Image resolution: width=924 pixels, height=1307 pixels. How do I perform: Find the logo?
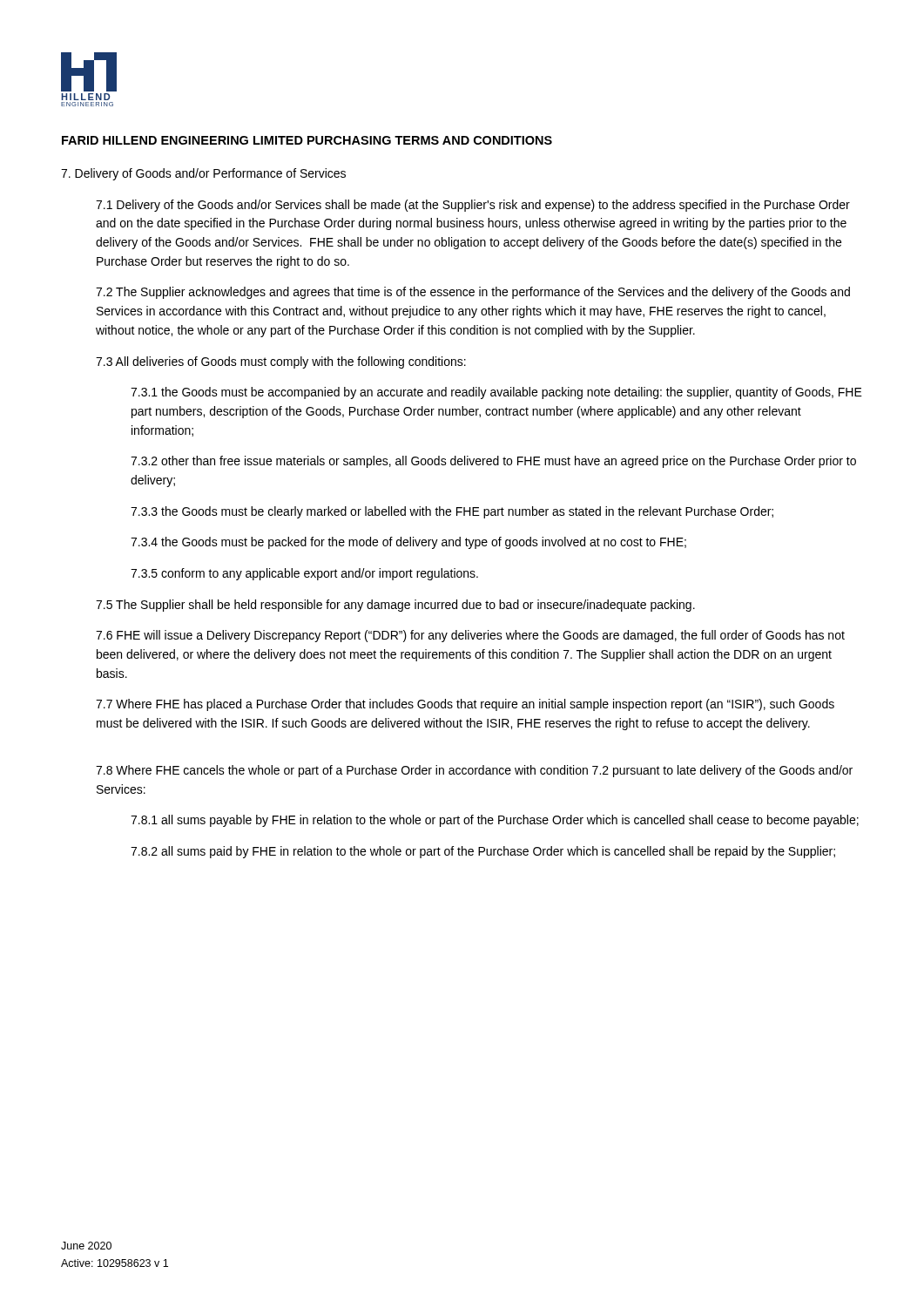tap(462, 81)
